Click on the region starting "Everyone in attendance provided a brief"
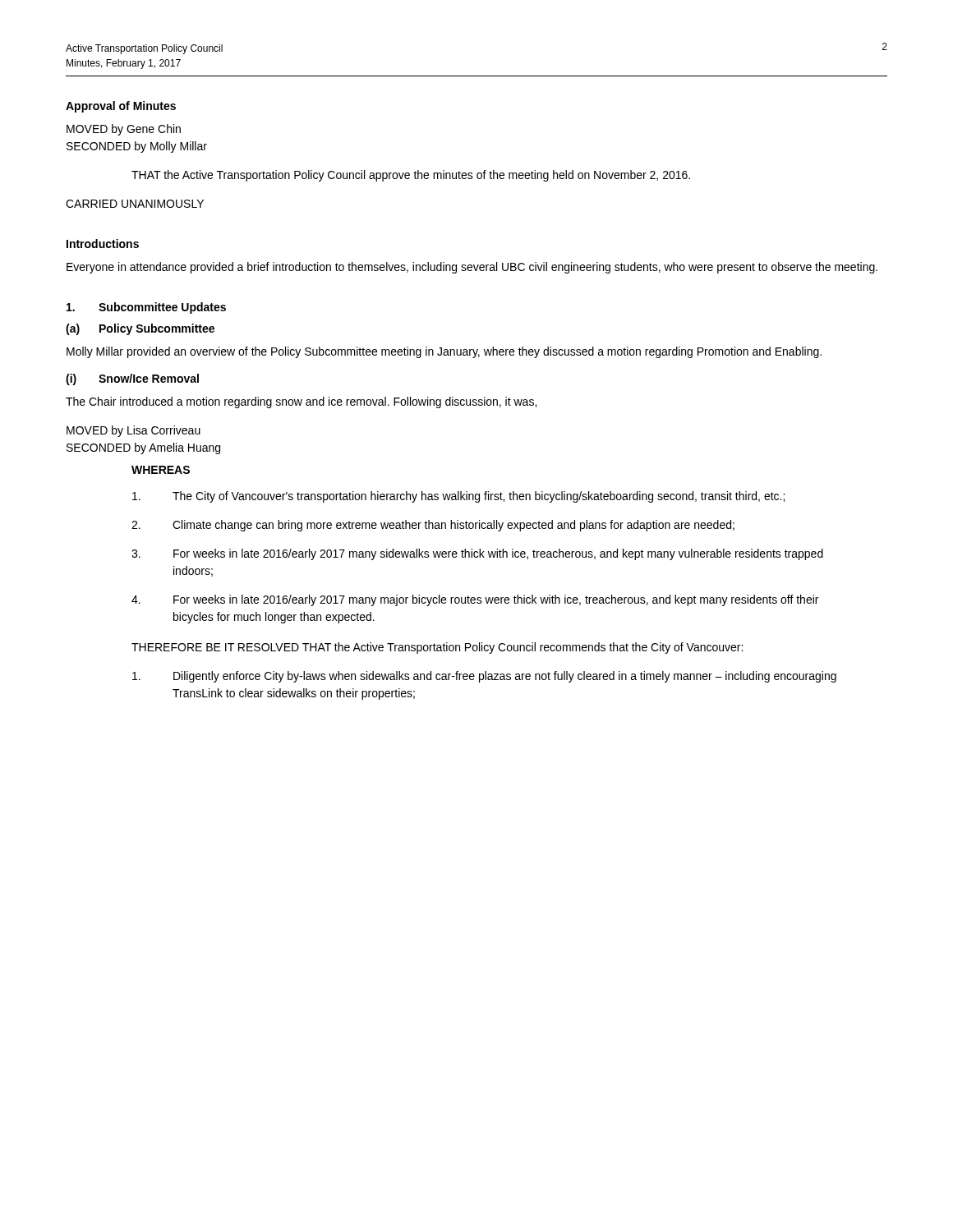 pos(472,267)
